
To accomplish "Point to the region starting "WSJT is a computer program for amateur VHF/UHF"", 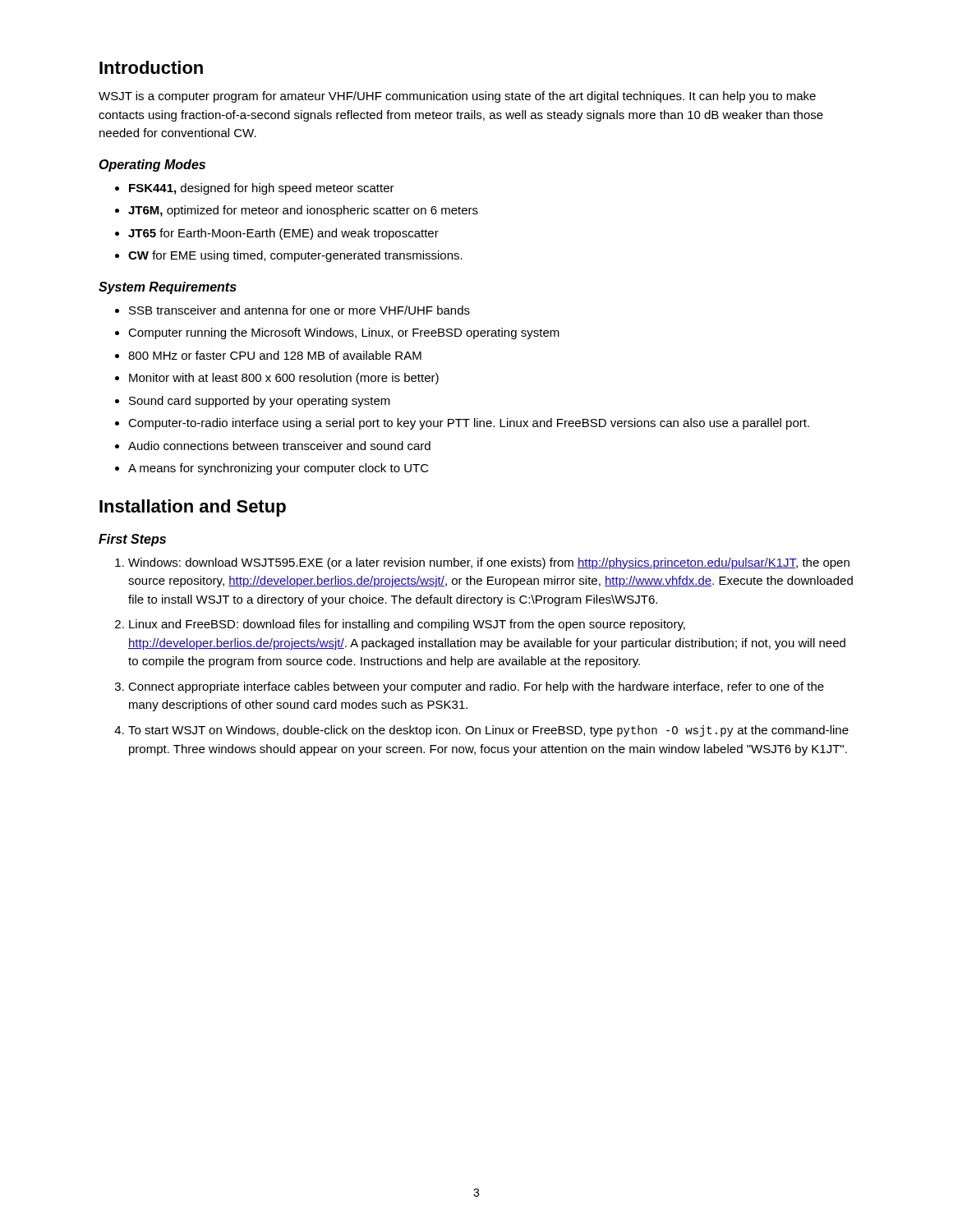I will pyautogui.click(x=476, y=115).
